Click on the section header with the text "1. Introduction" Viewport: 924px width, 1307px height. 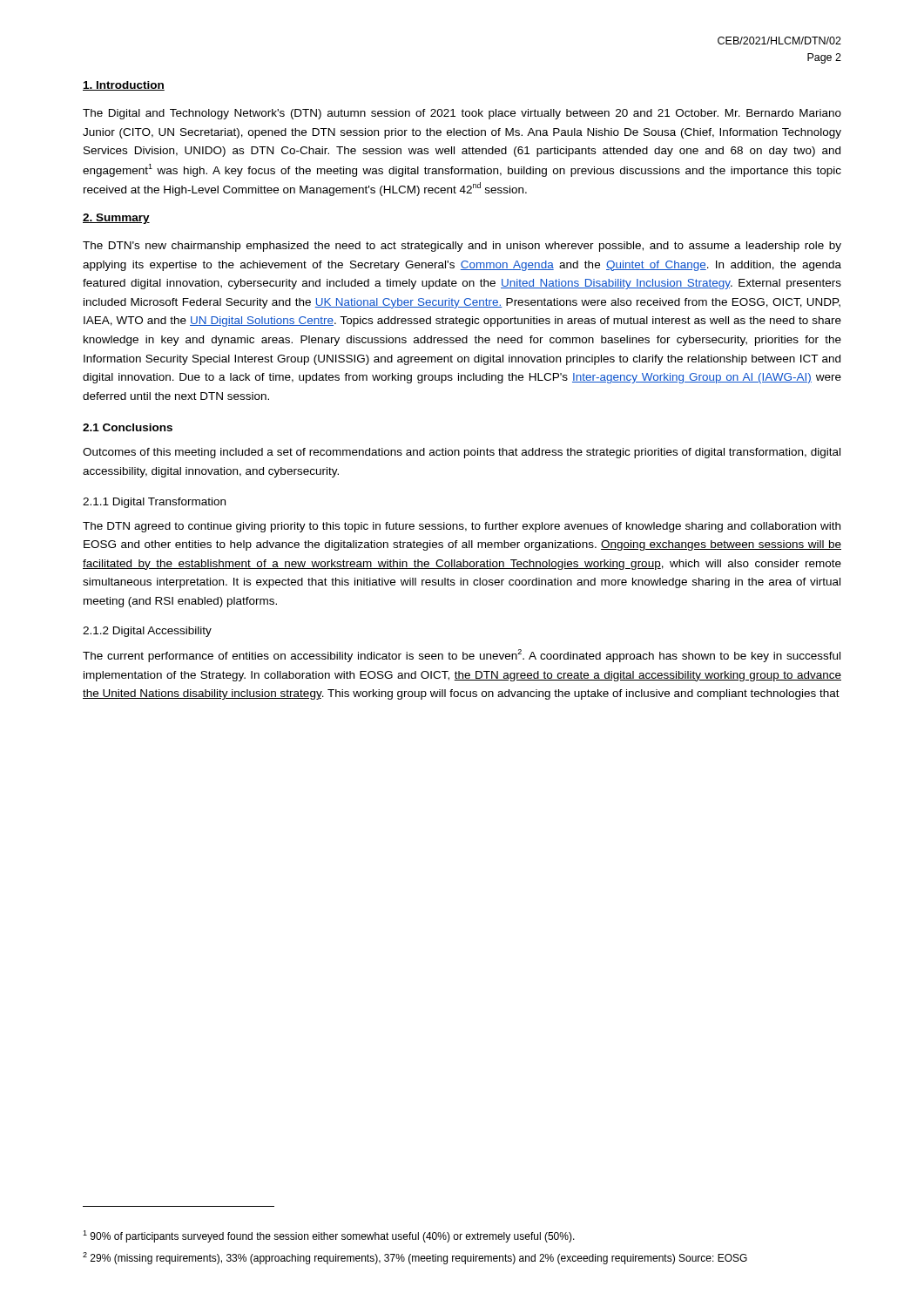124,86
